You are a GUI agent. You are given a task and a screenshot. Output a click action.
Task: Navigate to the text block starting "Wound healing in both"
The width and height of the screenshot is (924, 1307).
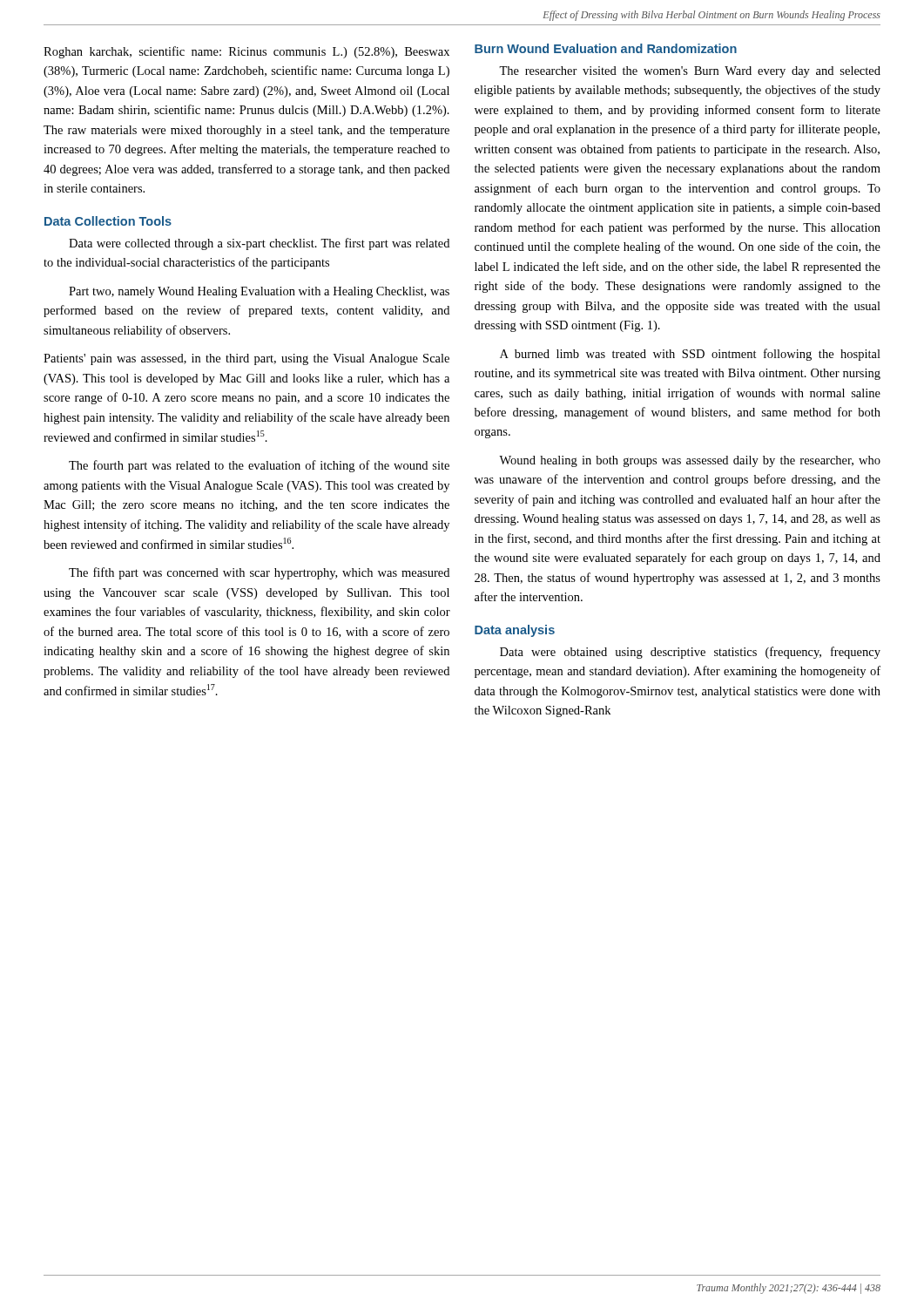[677, 529]
